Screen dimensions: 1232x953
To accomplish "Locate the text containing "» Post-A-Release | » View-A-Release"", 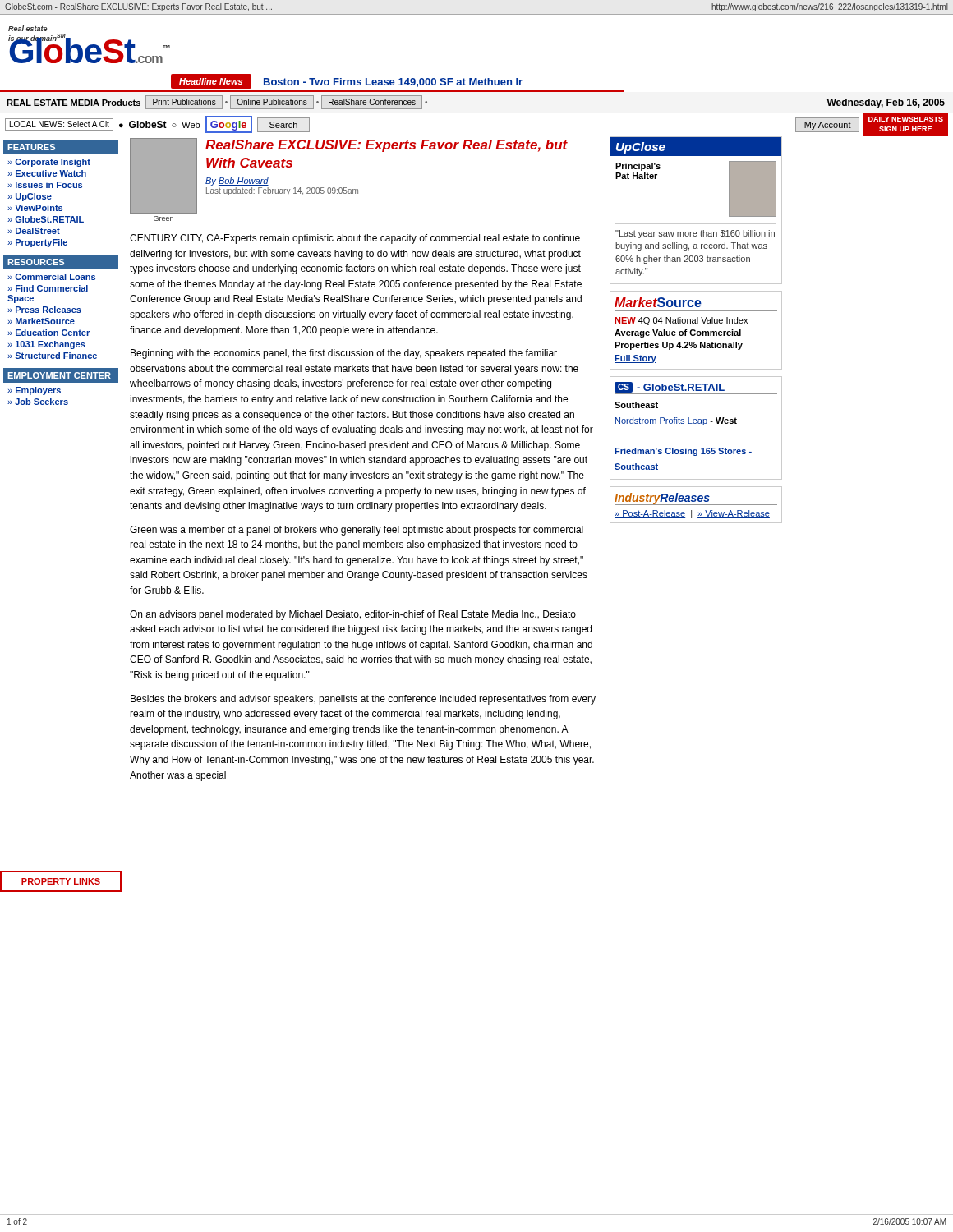I will tap(692, 513).
